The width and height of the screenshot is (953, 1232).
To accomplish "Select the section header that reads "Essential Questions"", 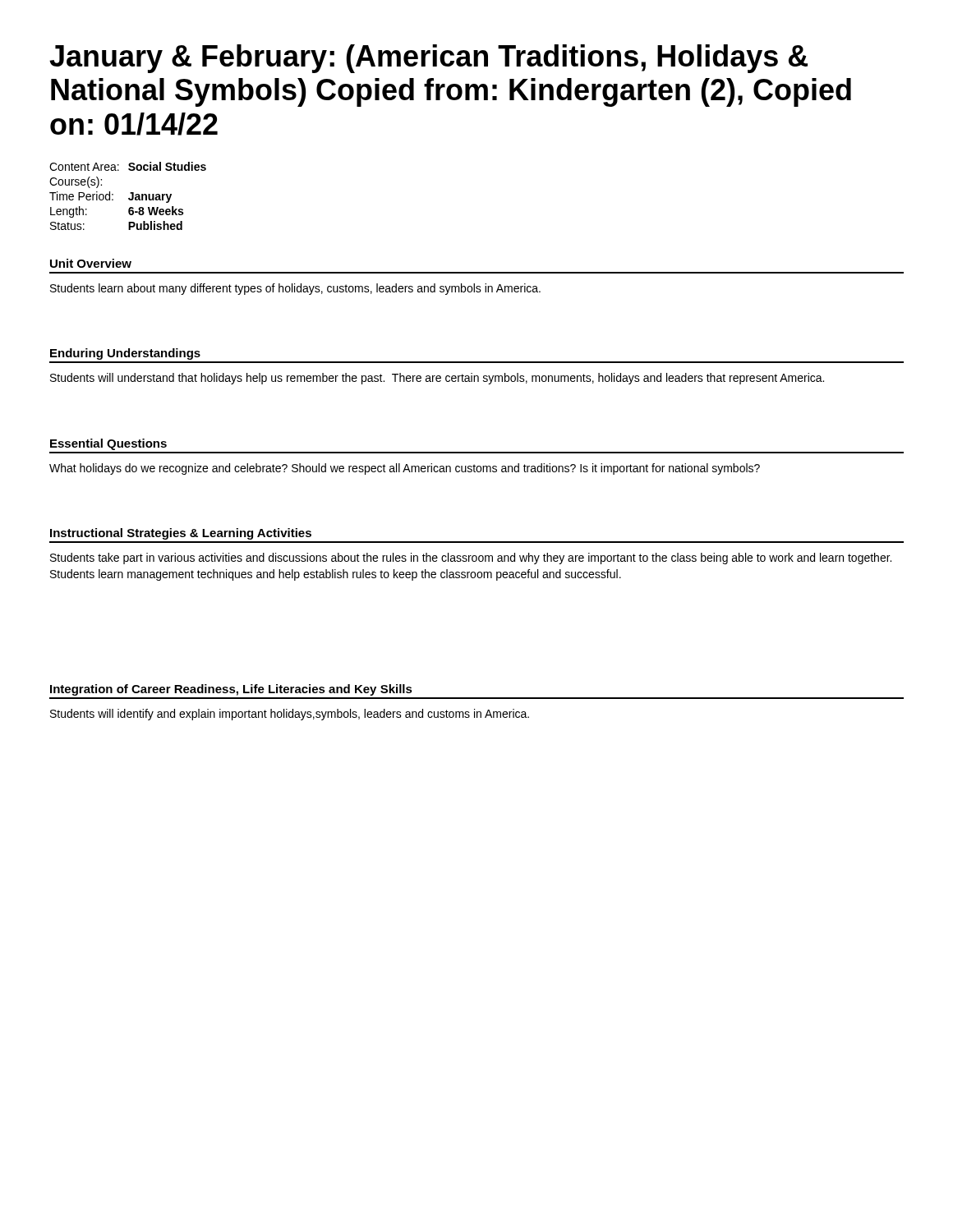I will 108,443.
